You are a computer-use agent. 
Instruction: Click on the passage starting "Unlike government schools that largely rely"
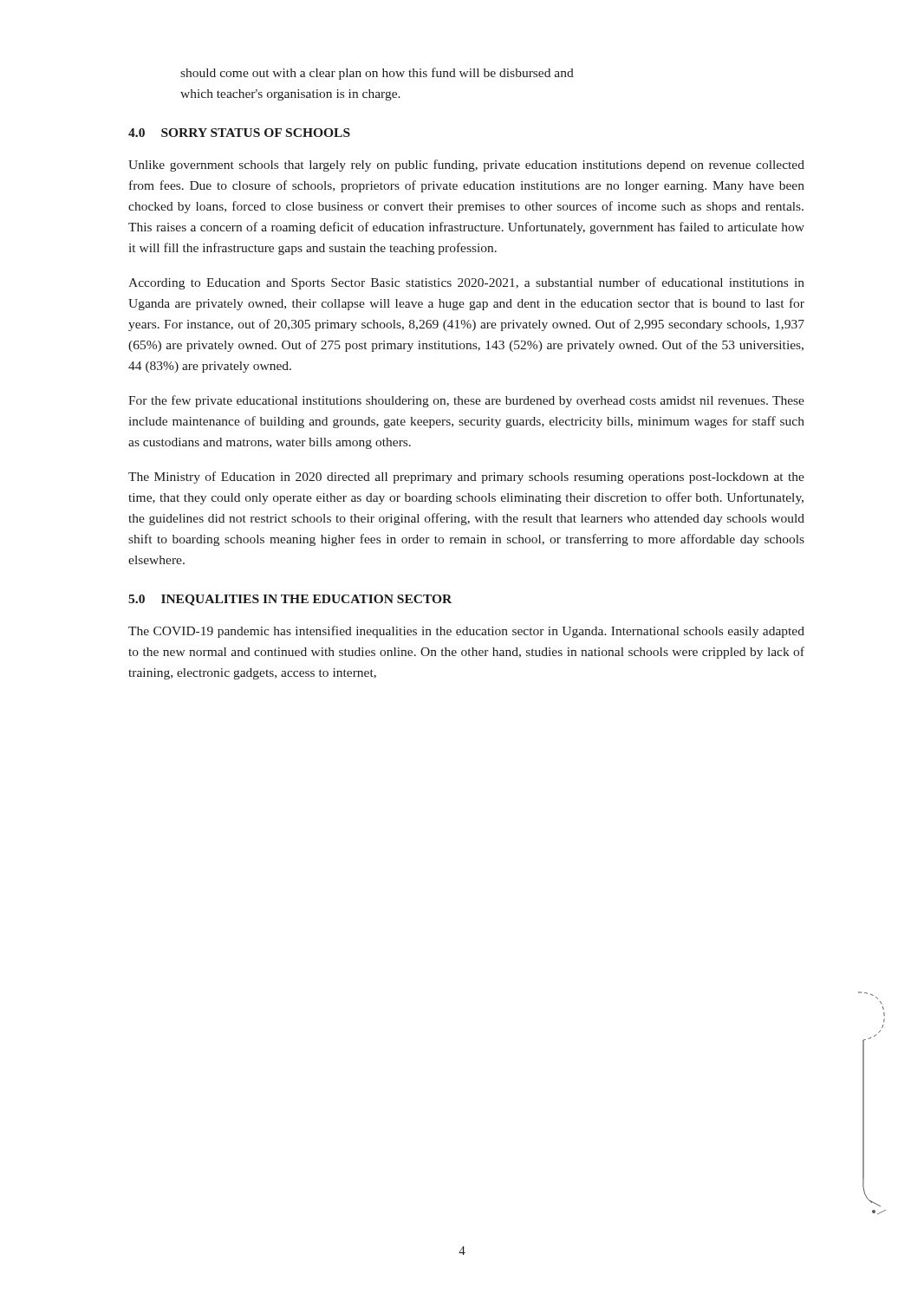click(466, 206)
